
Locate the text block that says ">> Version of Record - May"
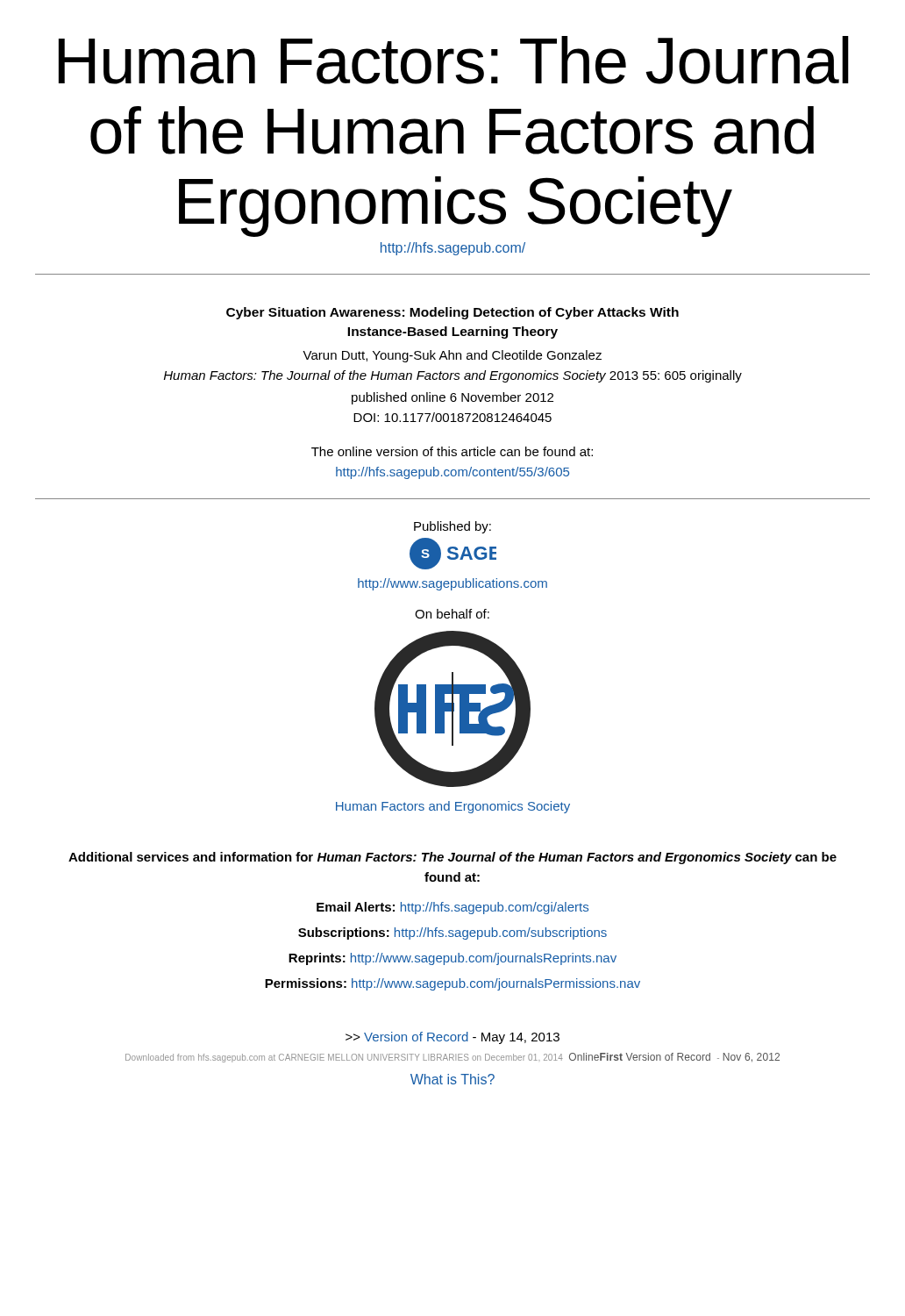(x=452, y=1037)
